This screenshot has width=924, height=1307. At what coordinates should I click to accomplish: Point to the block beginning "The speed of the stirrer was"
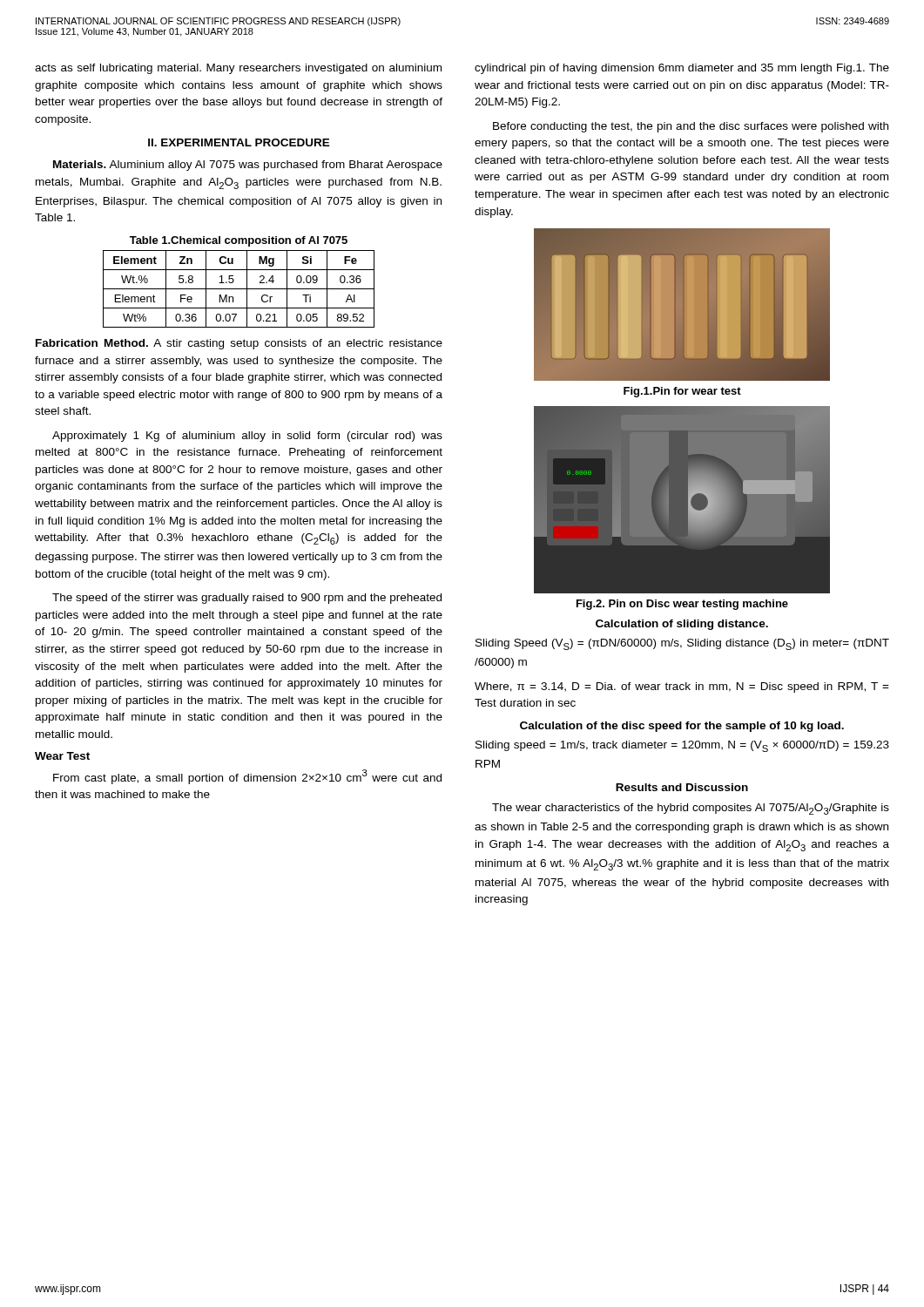(x=239, y=666)
